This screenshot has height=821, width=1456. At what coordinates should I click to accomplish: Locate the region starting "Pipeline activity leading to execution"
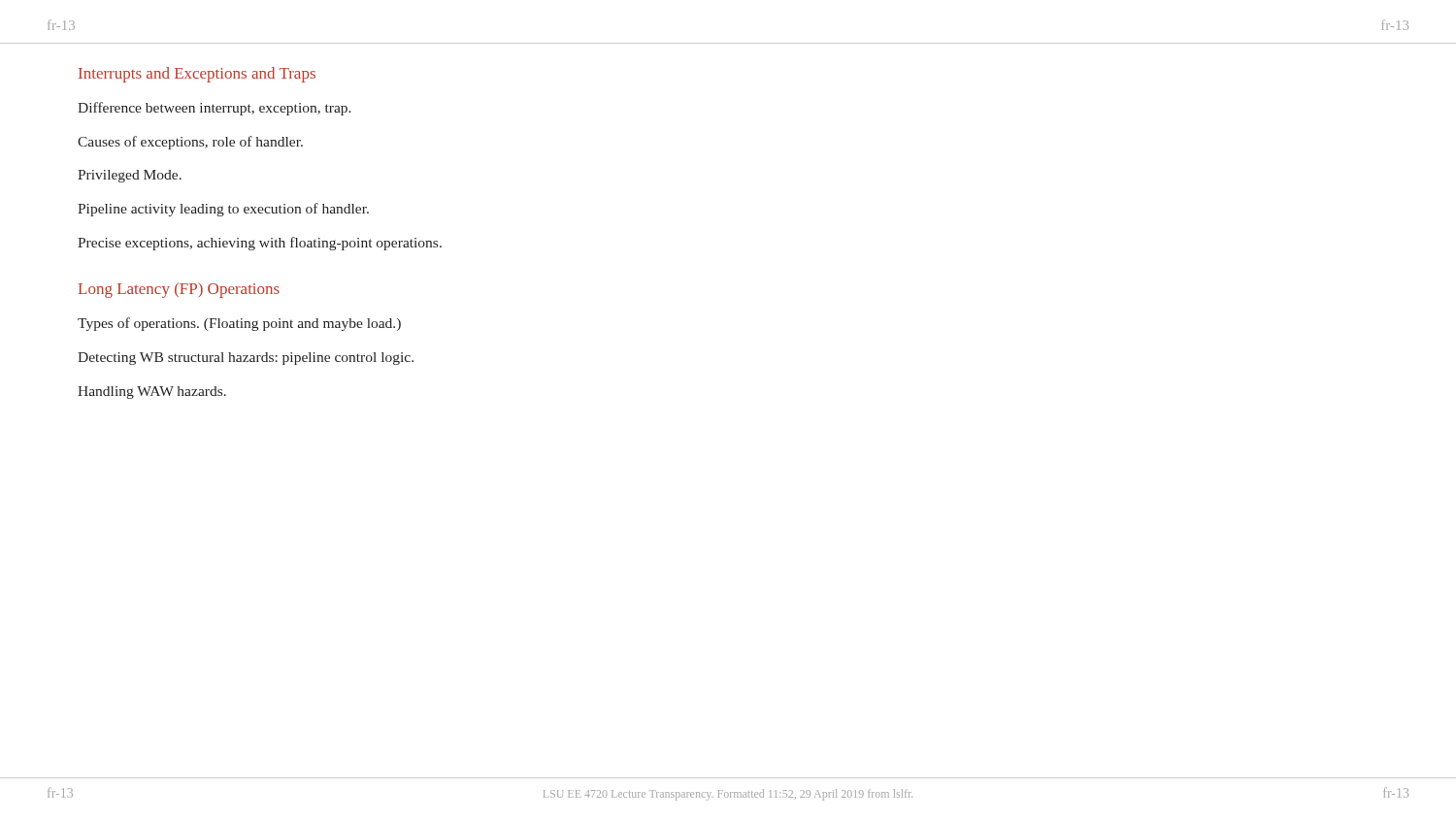click(x=224, y=208)
